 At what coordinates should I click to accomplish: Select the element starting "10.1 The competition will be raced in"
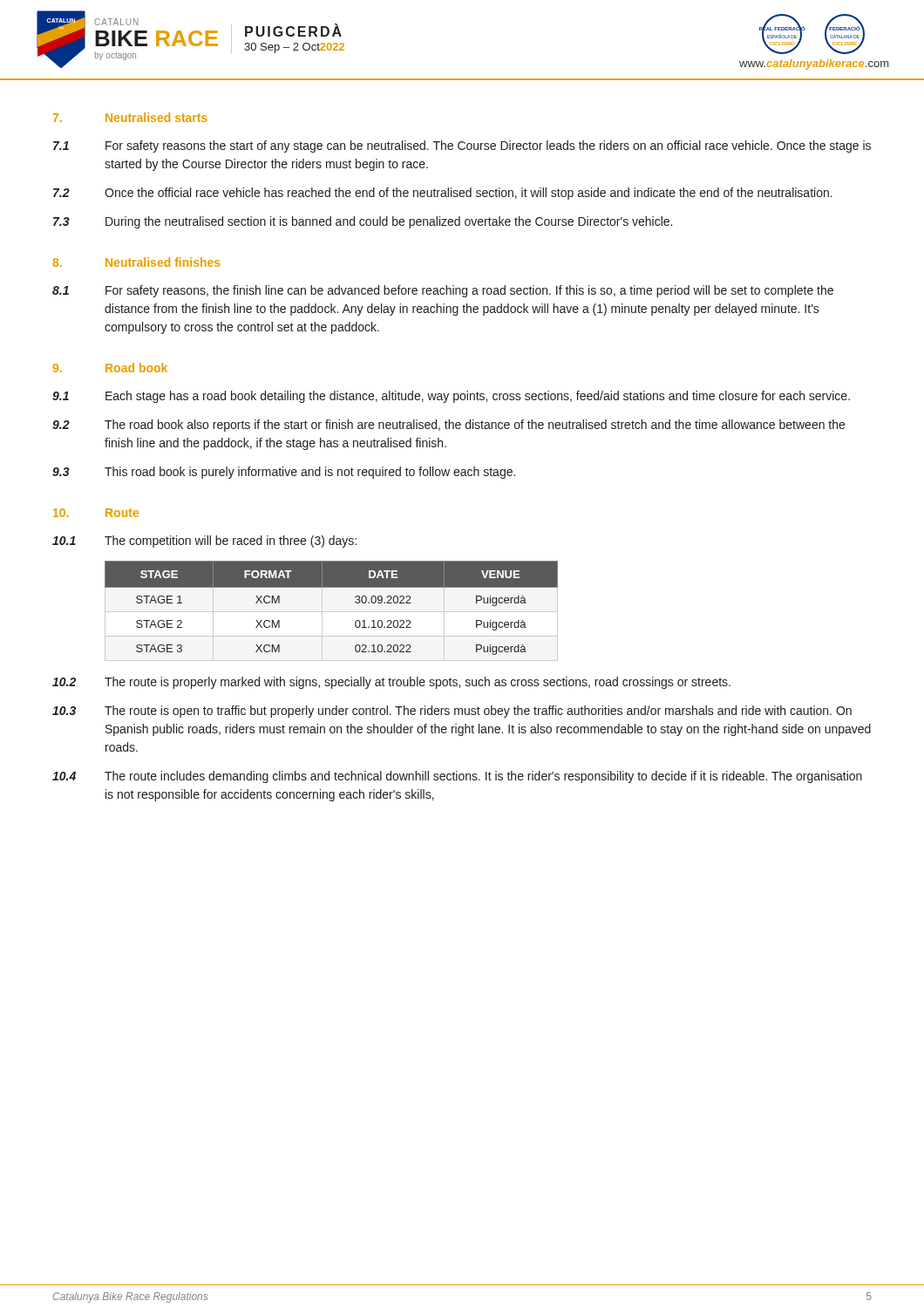204,542
